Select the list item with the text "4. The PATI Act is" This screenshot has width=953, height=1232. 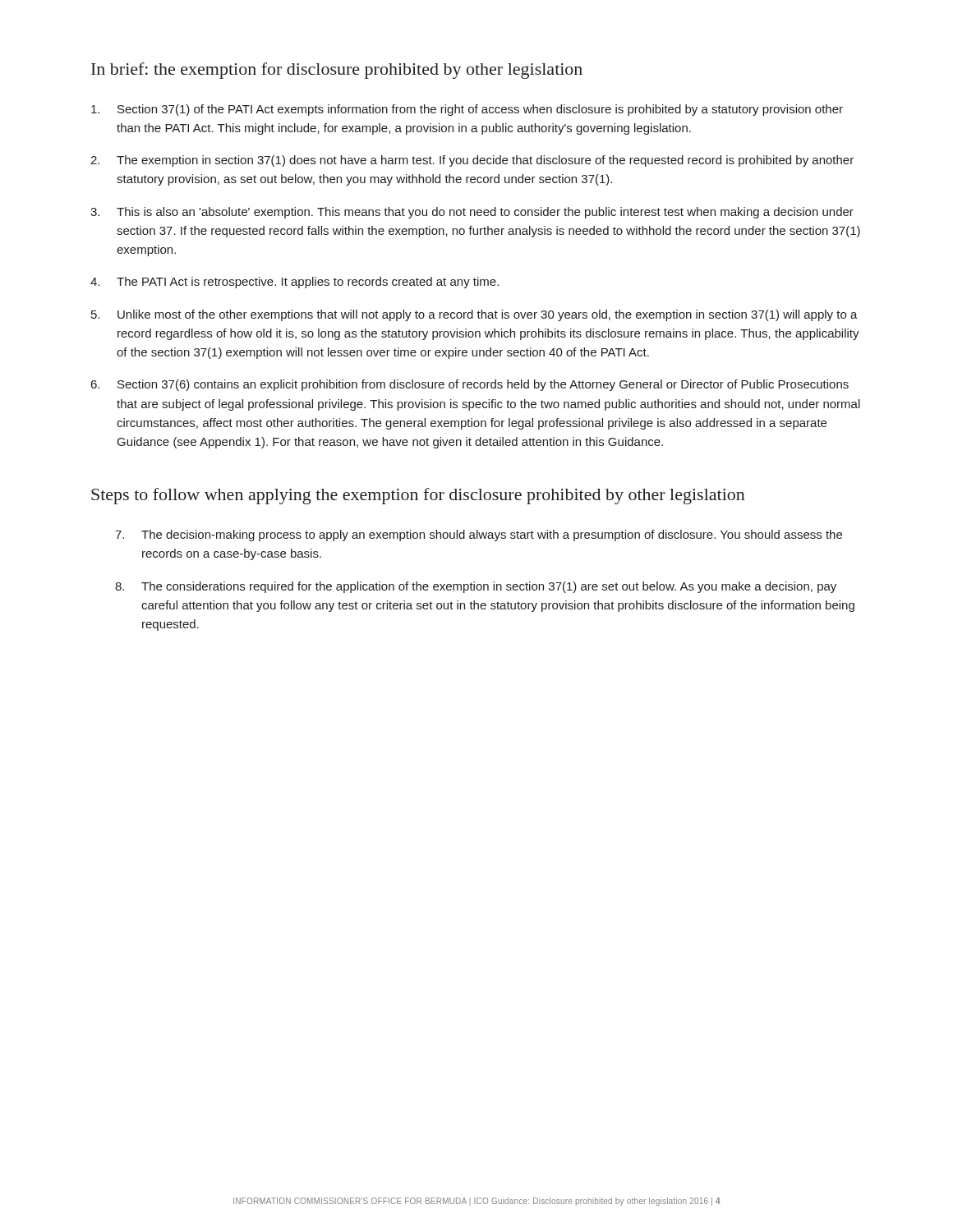(476, 282)
